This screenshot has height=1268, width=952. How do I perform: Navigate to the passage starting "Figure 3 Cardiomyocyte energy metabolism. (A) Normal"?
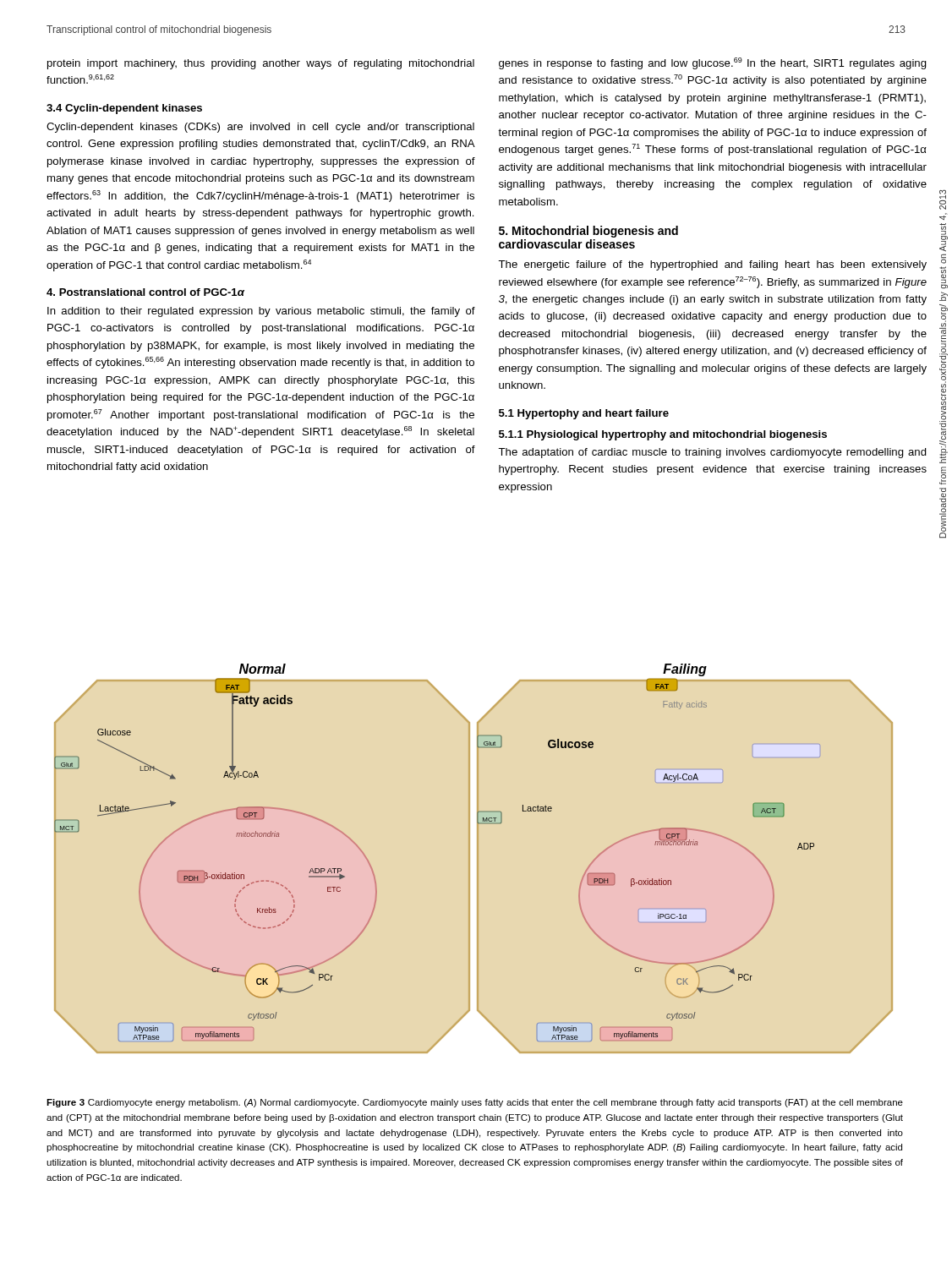(475, 1141)
